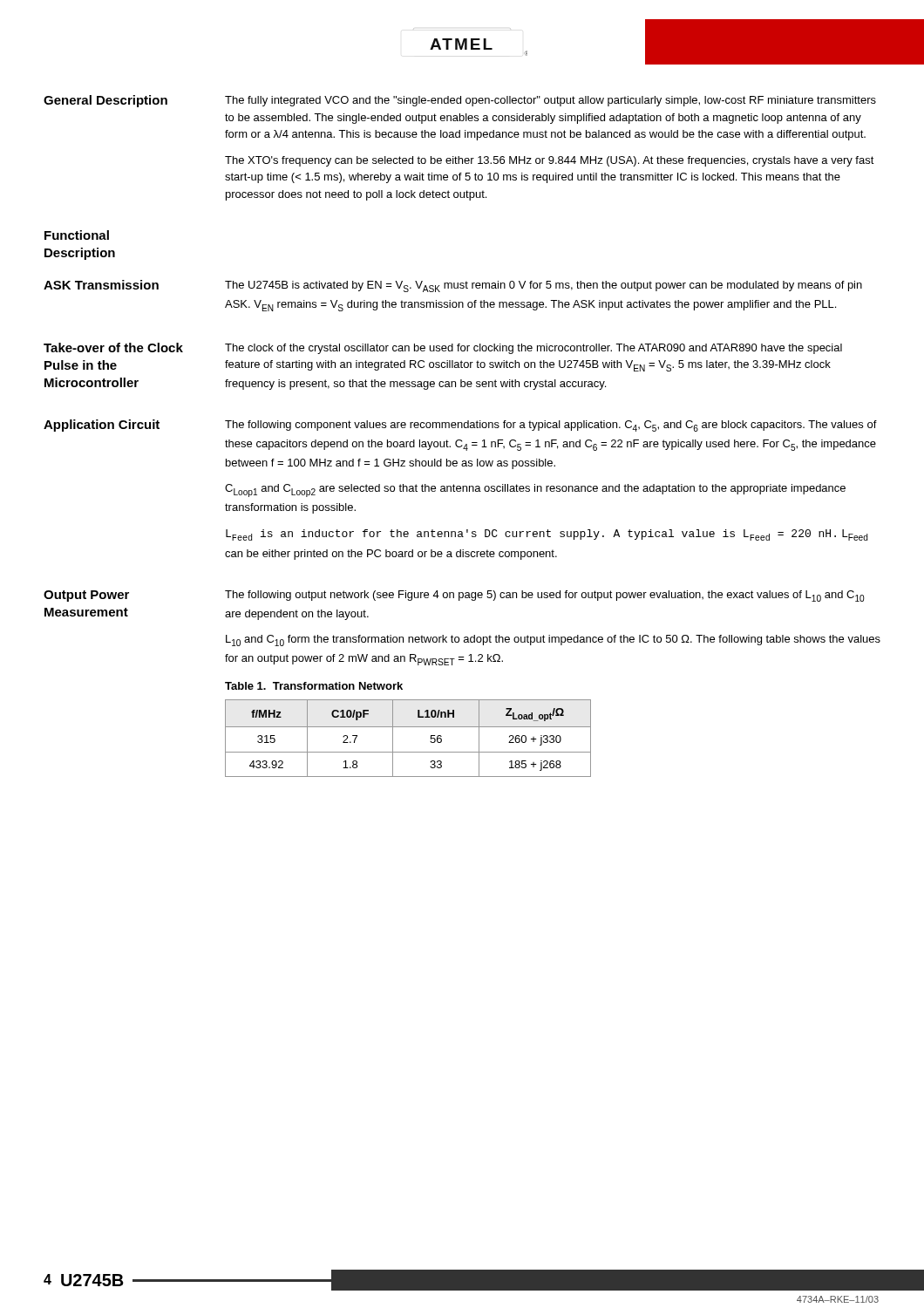Image resolution: width=924 pixels, height=1308 pixels.
Task: Find the section header with the text "General Description"
Action: point(106,100)
